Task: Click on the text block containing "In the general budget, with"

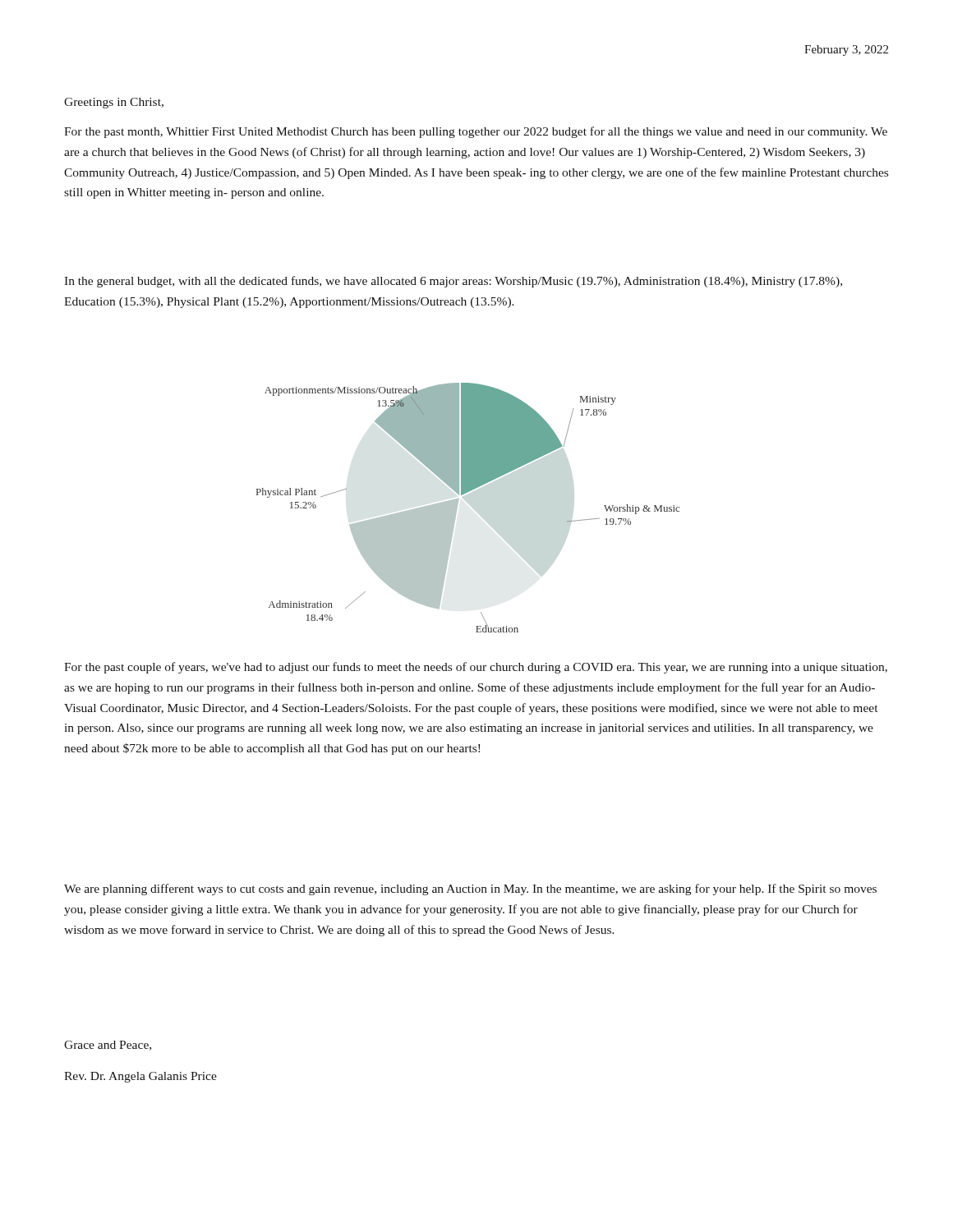Action: (x=453, y=291)
